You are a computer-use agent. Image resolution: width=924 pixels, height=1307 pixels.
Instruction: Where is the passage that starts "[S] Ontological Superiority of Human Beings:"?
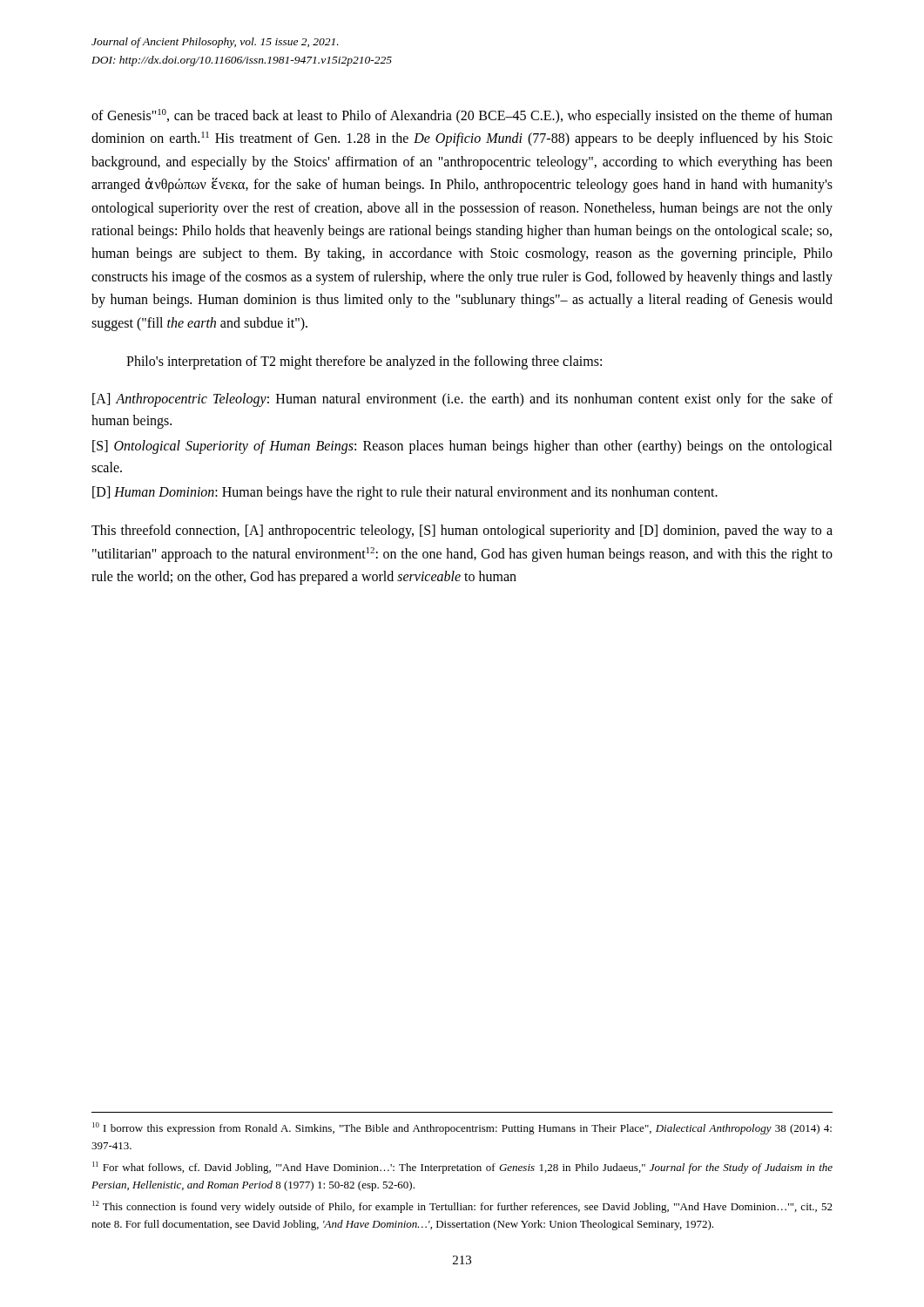[x=462, y=456]
